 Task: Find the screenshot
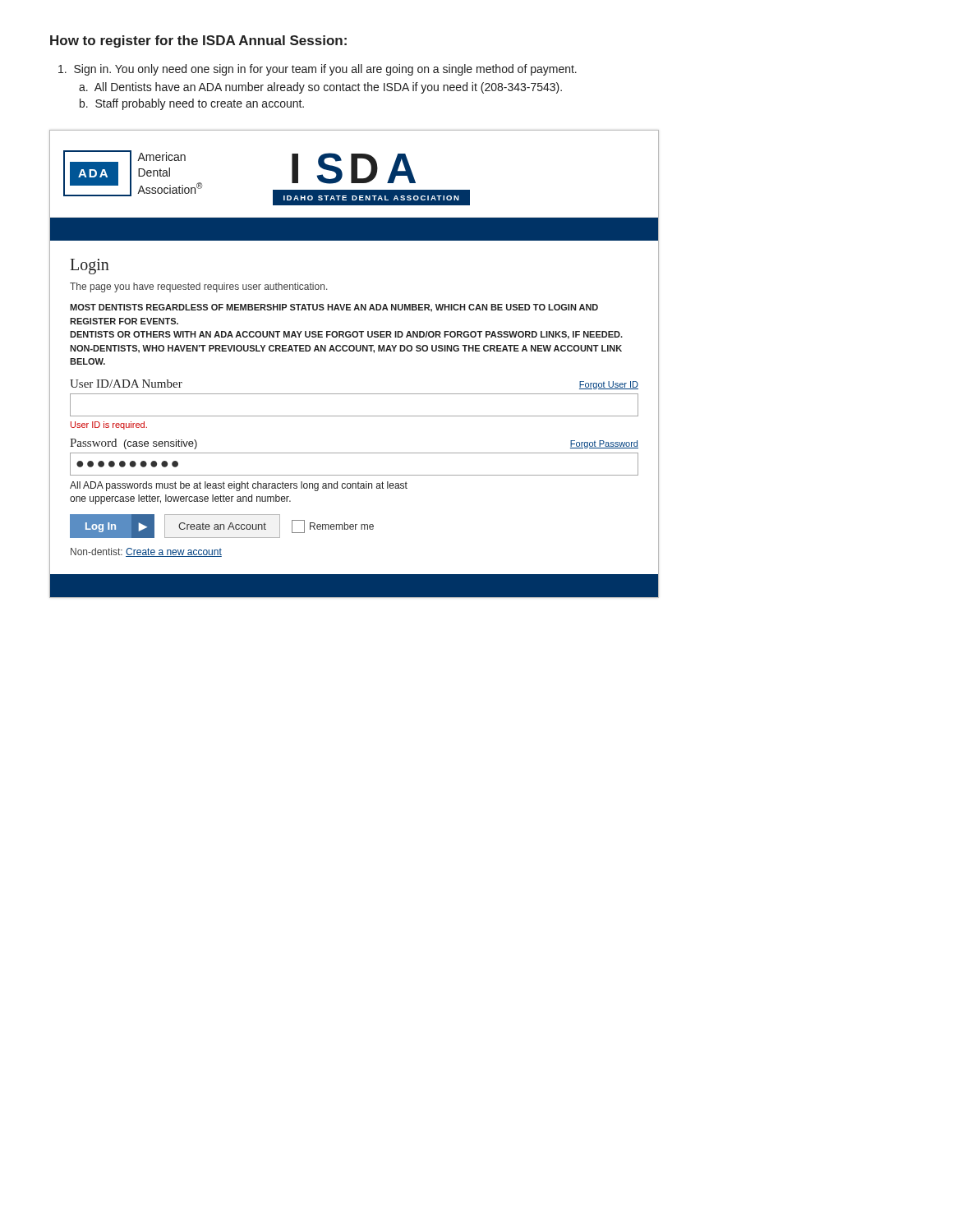[354, 364]
